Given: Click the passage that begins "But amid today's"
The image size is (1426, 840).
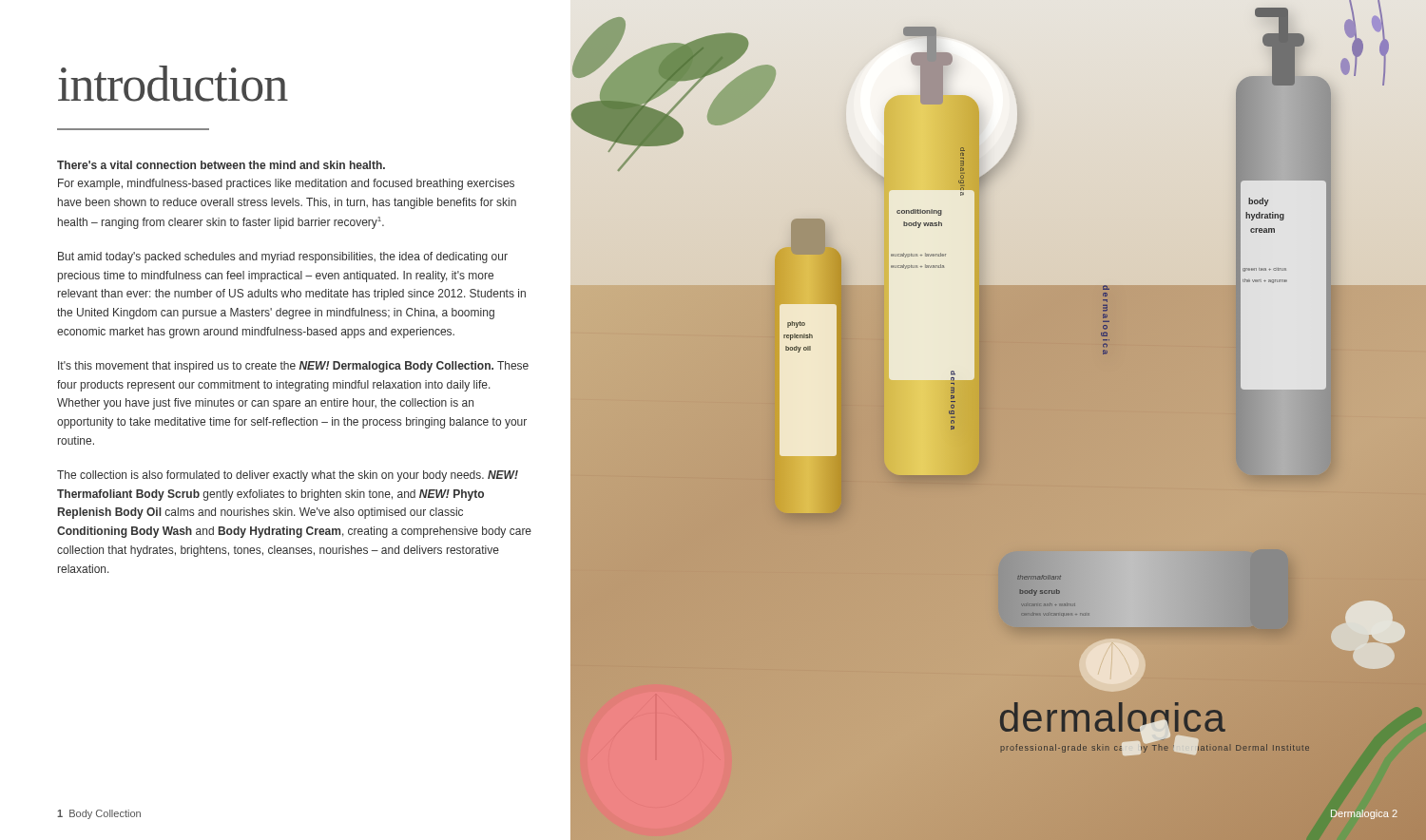Looking at the screenshot, I should tap(292, 294).
